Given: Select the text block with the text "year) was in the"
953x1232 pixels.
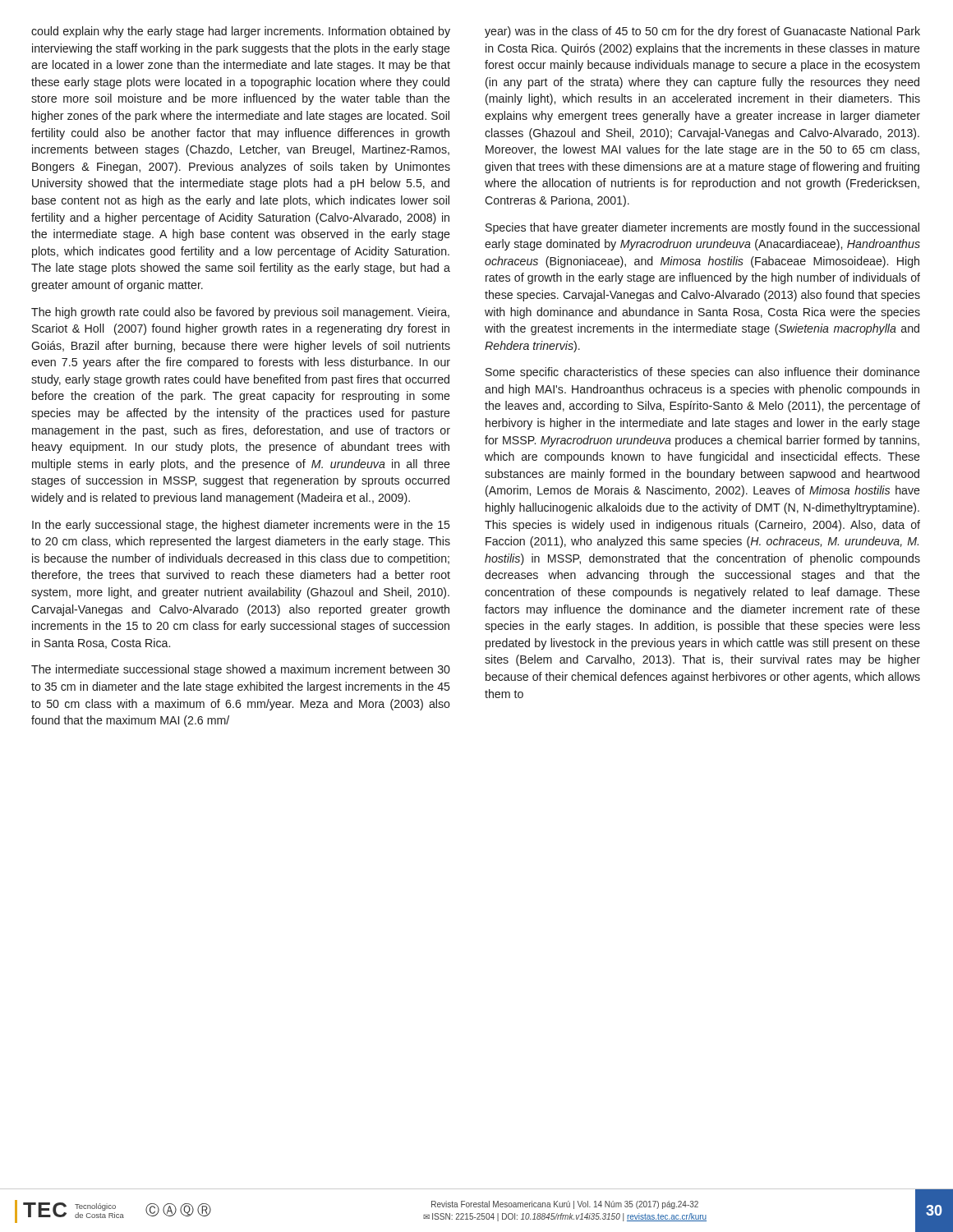Looking at the screenshot, I should tap(702, 116).
